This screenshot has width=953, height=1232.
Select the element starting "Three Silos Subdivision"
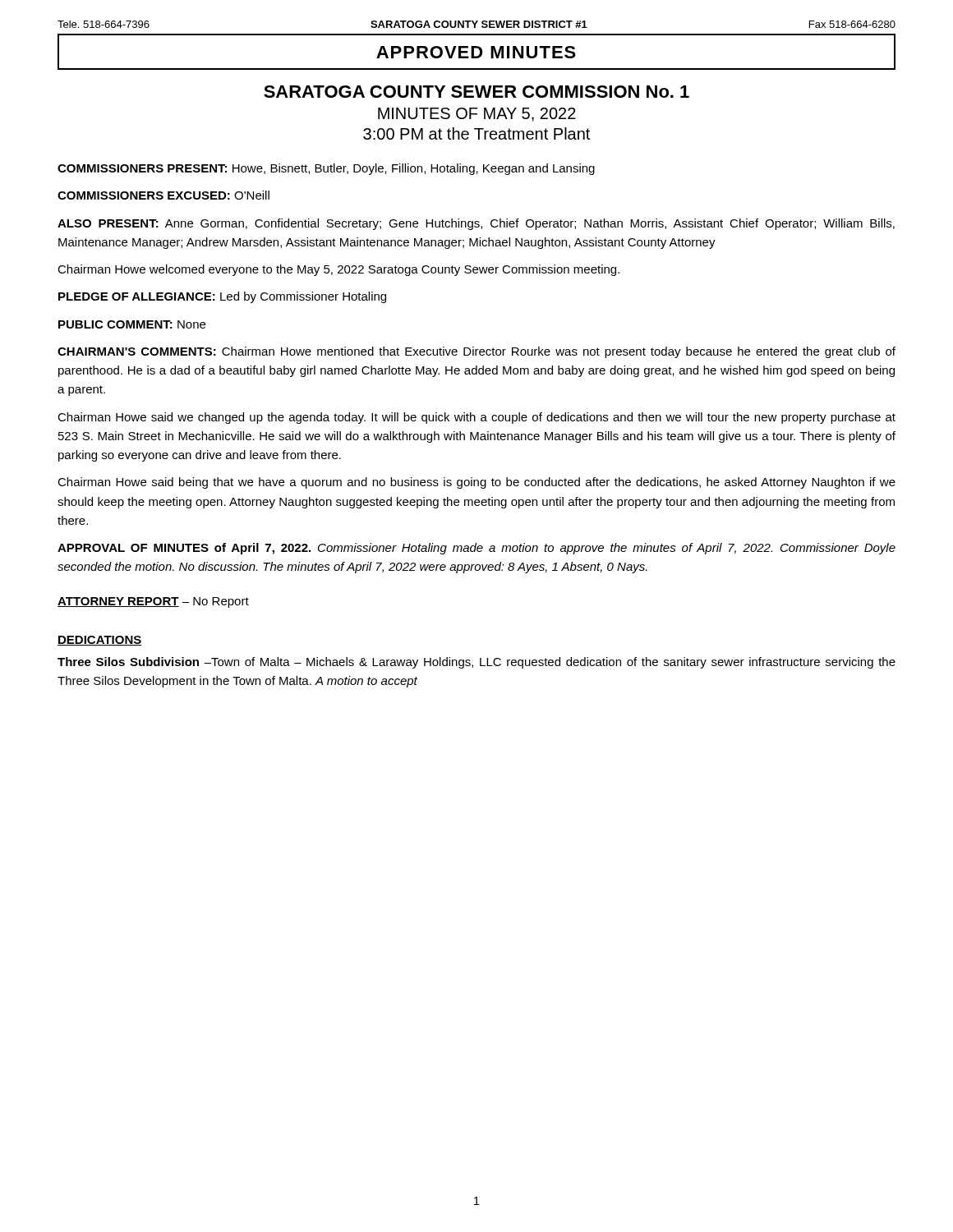pos(476,671)
